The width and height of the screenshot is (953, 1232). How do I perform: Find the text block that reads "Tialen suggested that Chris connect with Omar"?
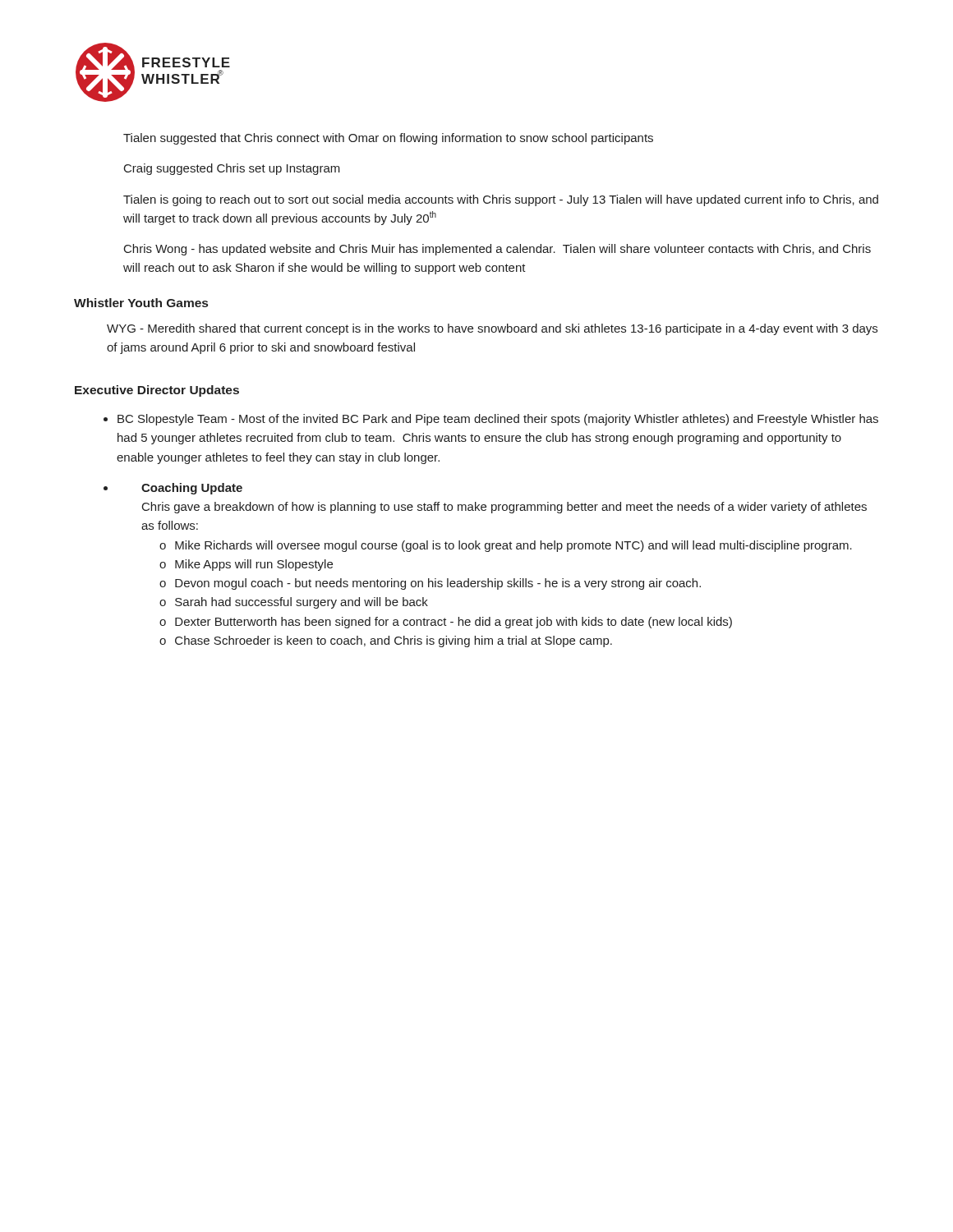[388, 138]
